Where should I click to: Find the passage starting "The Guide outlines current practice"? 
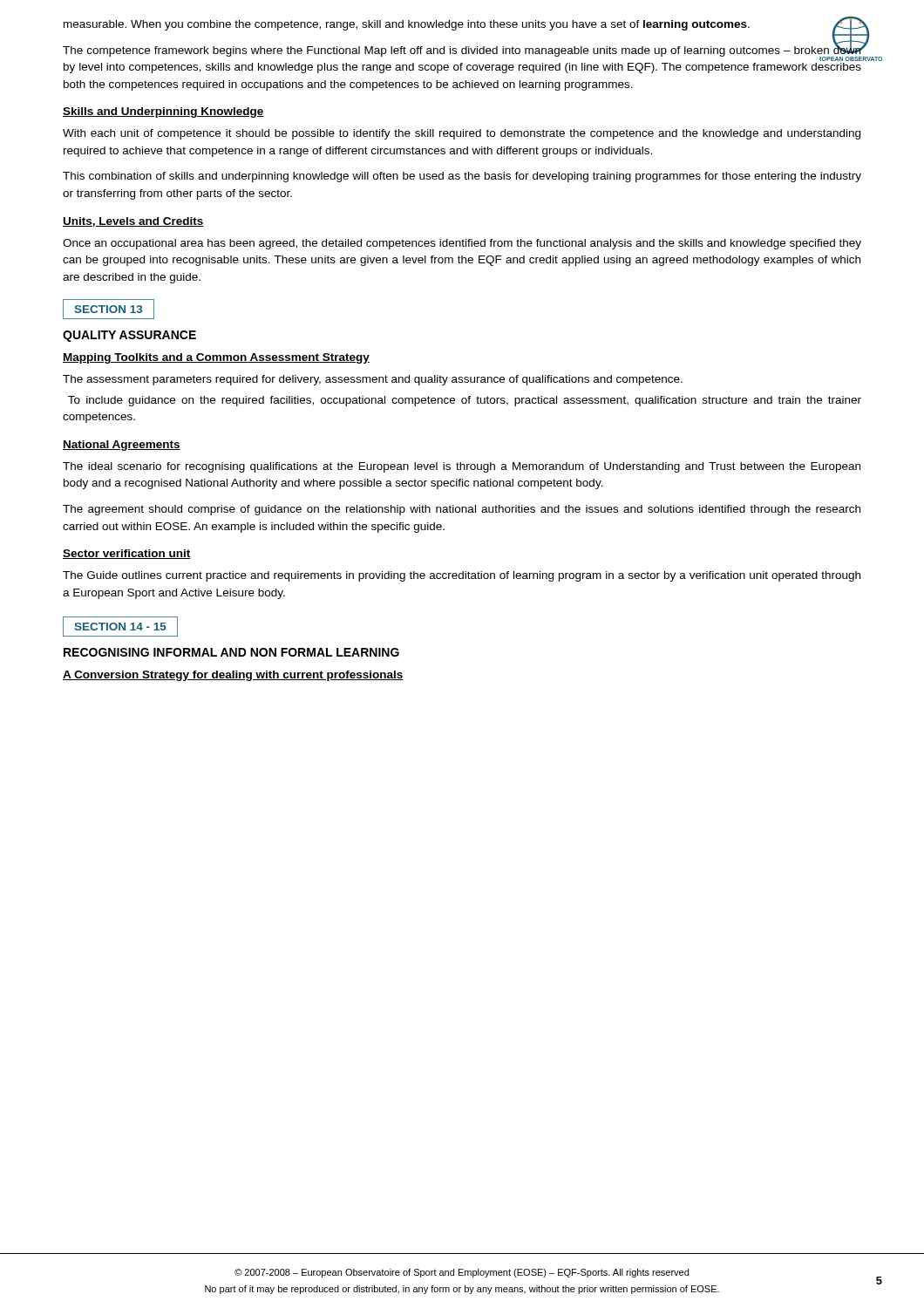click(462, 584)
